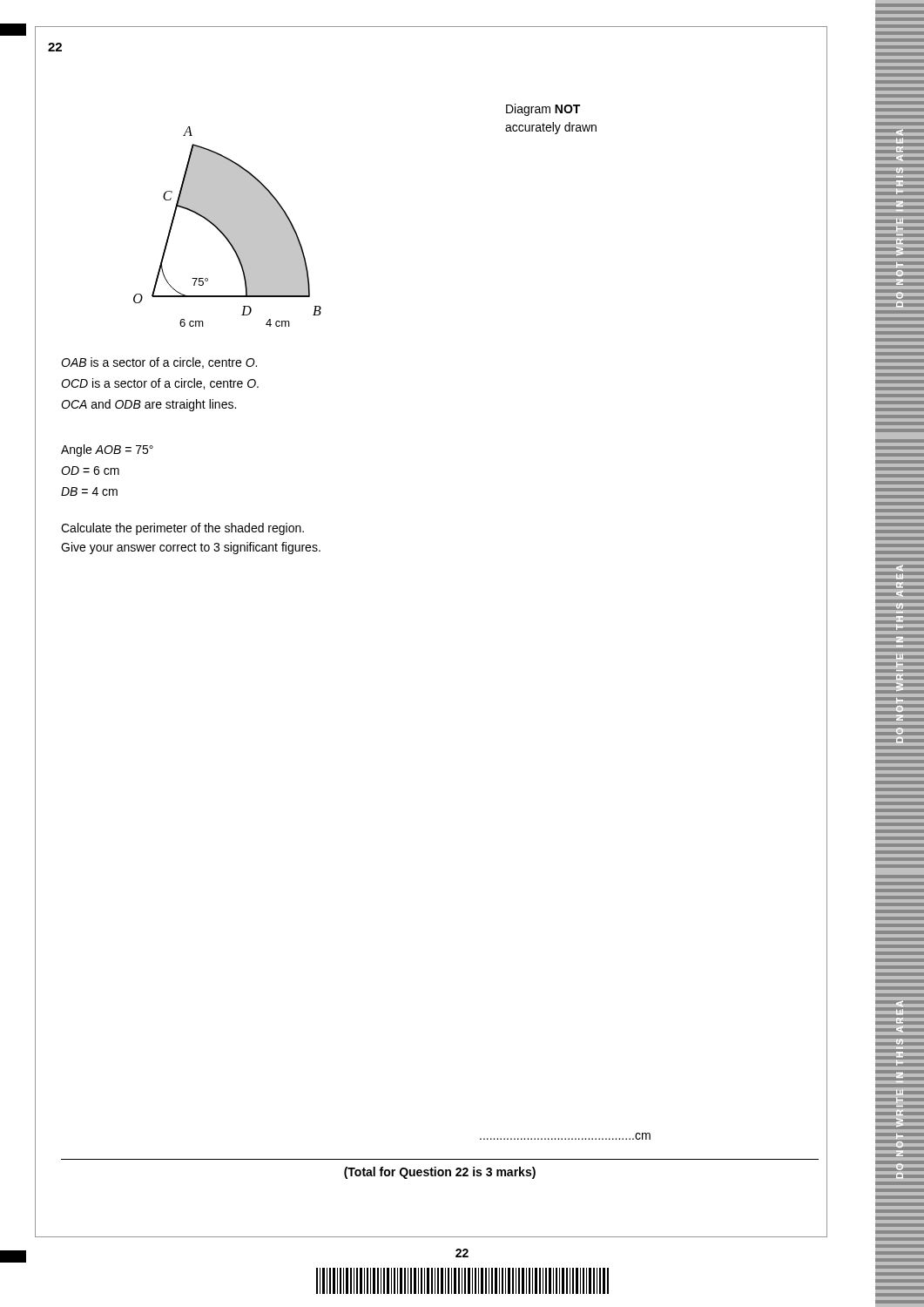Point to the region starting "Calculate the perimeter of the"
The height and width of the screenshot is (1307, 924).
point(191,538)
